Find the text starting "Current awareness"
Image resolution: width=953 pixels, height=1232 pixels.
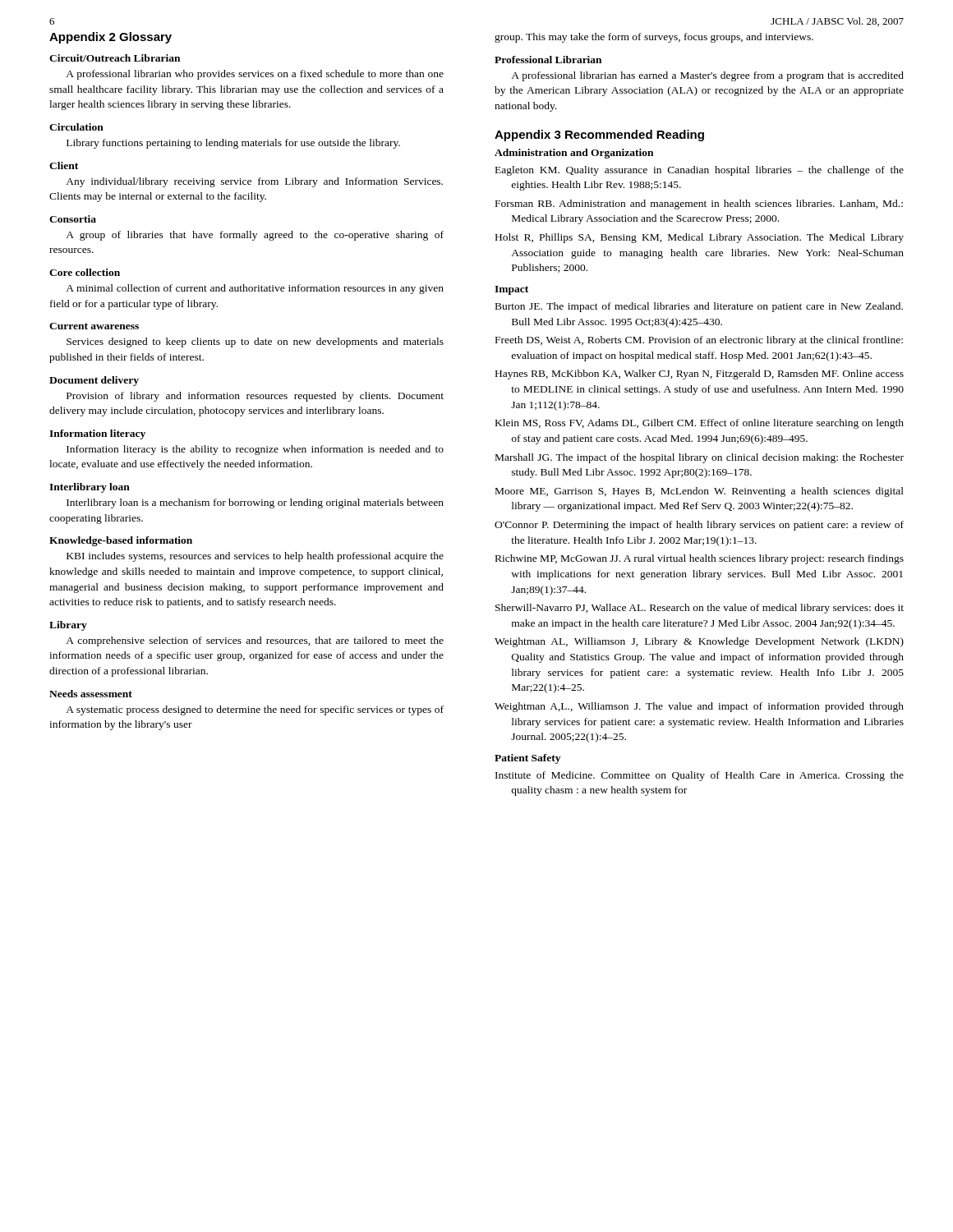point(94,326)
